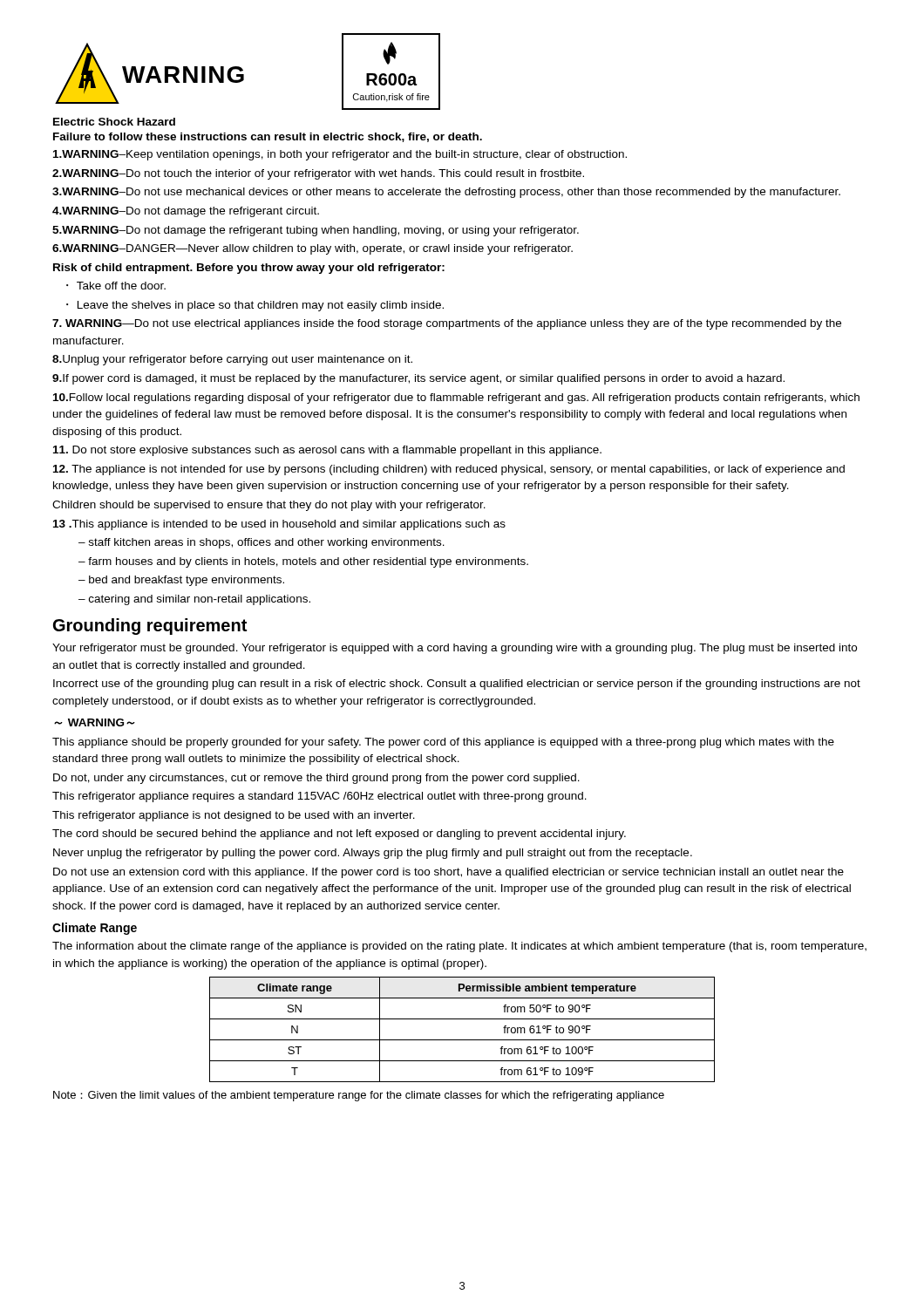Point to the passage starting "12. The appliance is"
Screen dimensions: 1308x924
(x=462, y=477)
